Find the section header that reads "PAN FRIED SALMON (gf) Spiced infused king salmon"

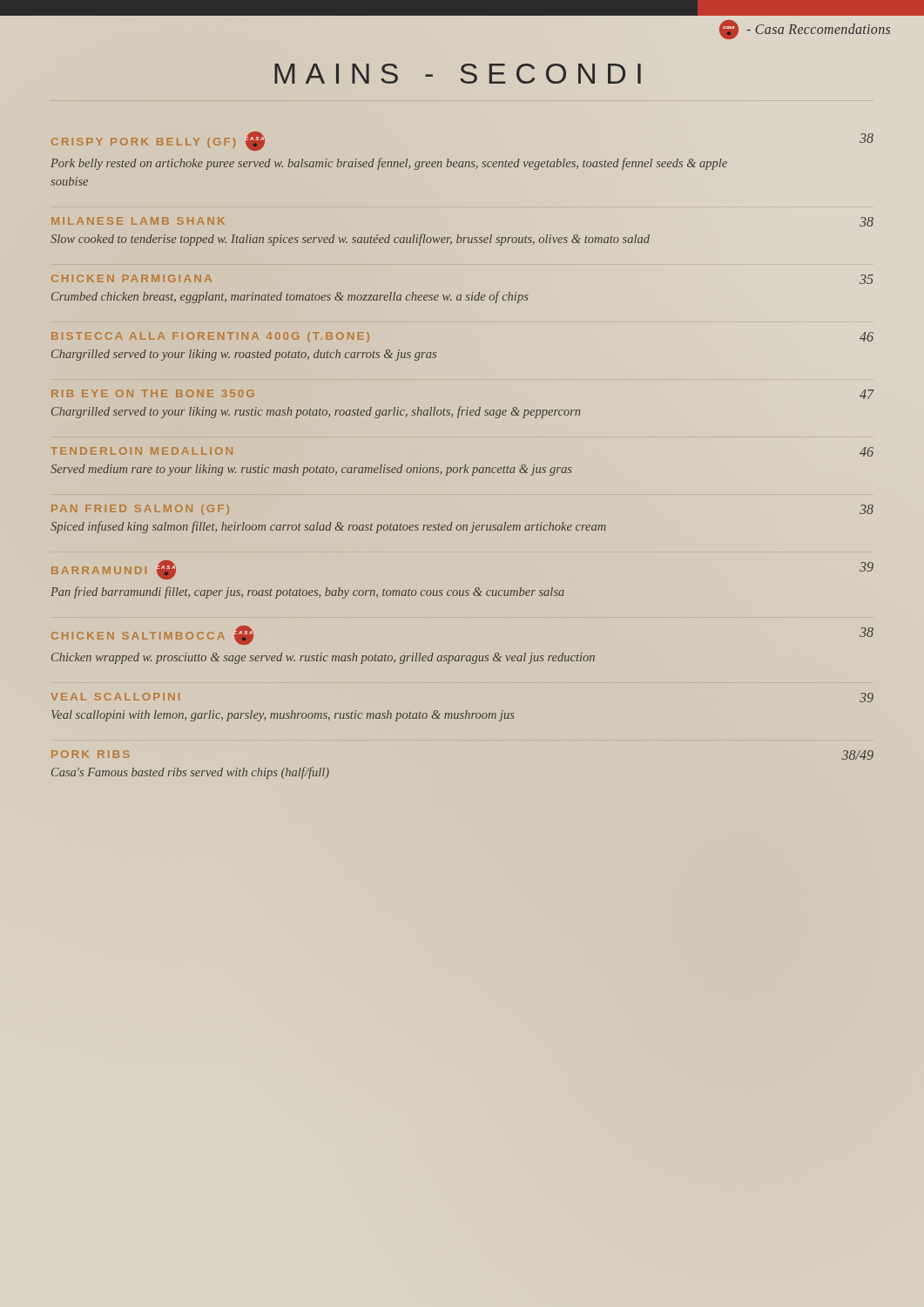coord(462,519)
